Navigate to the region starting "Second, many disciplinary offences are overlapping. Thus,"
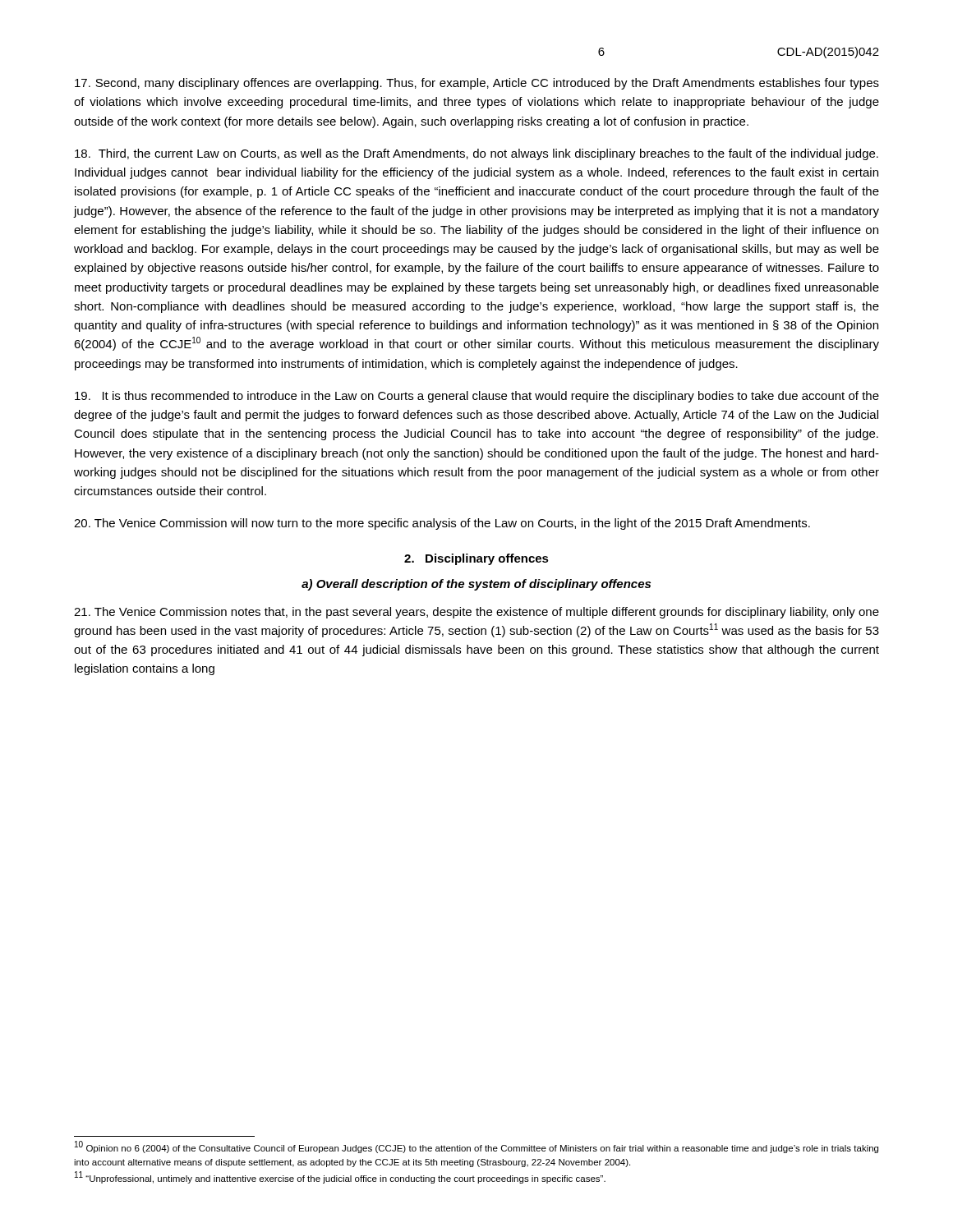This screenshot has height=1232, width=953. pyautogui.click(x=476, y=102)
